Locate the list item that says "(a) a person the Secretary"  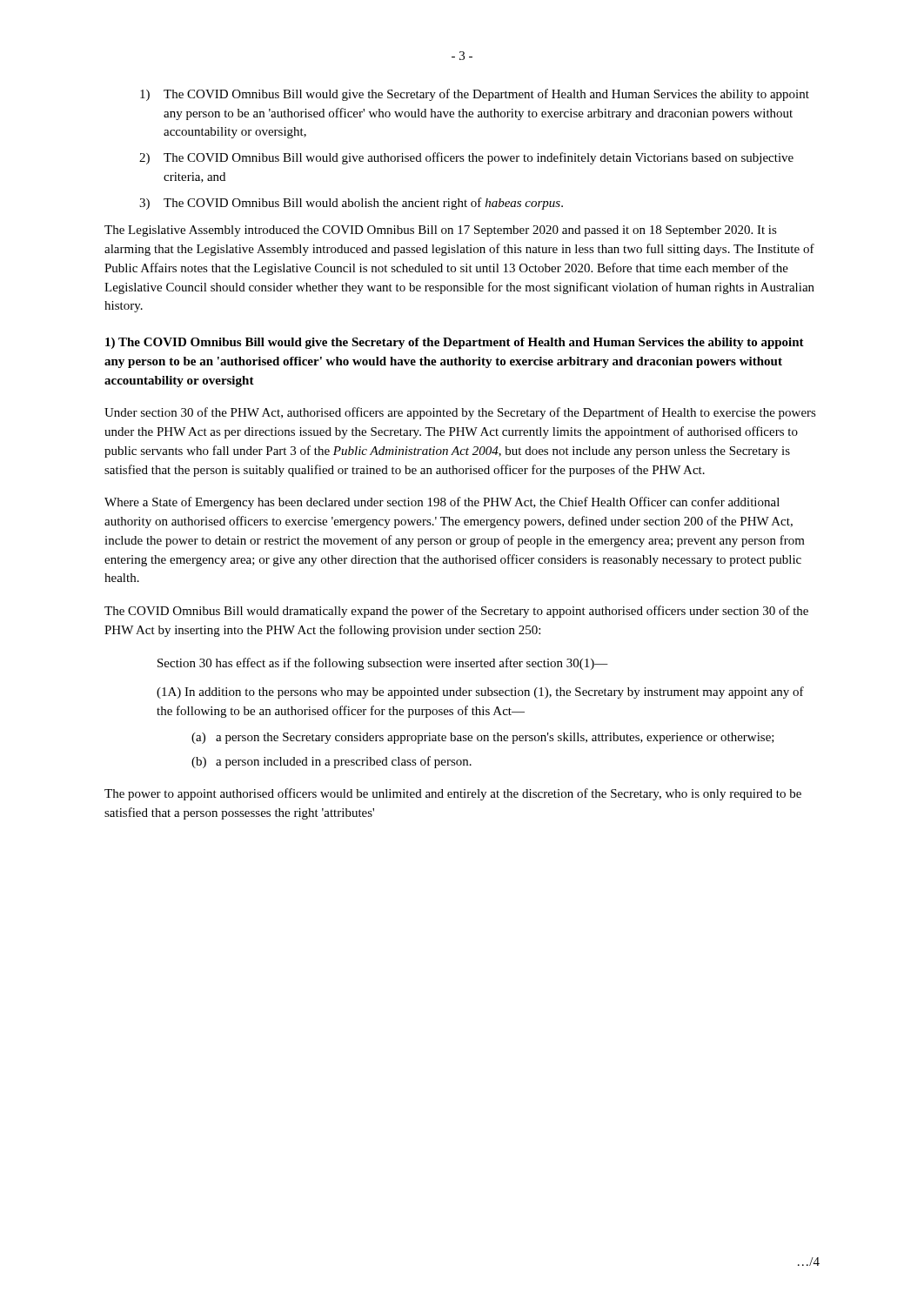[x=483, y=737]
